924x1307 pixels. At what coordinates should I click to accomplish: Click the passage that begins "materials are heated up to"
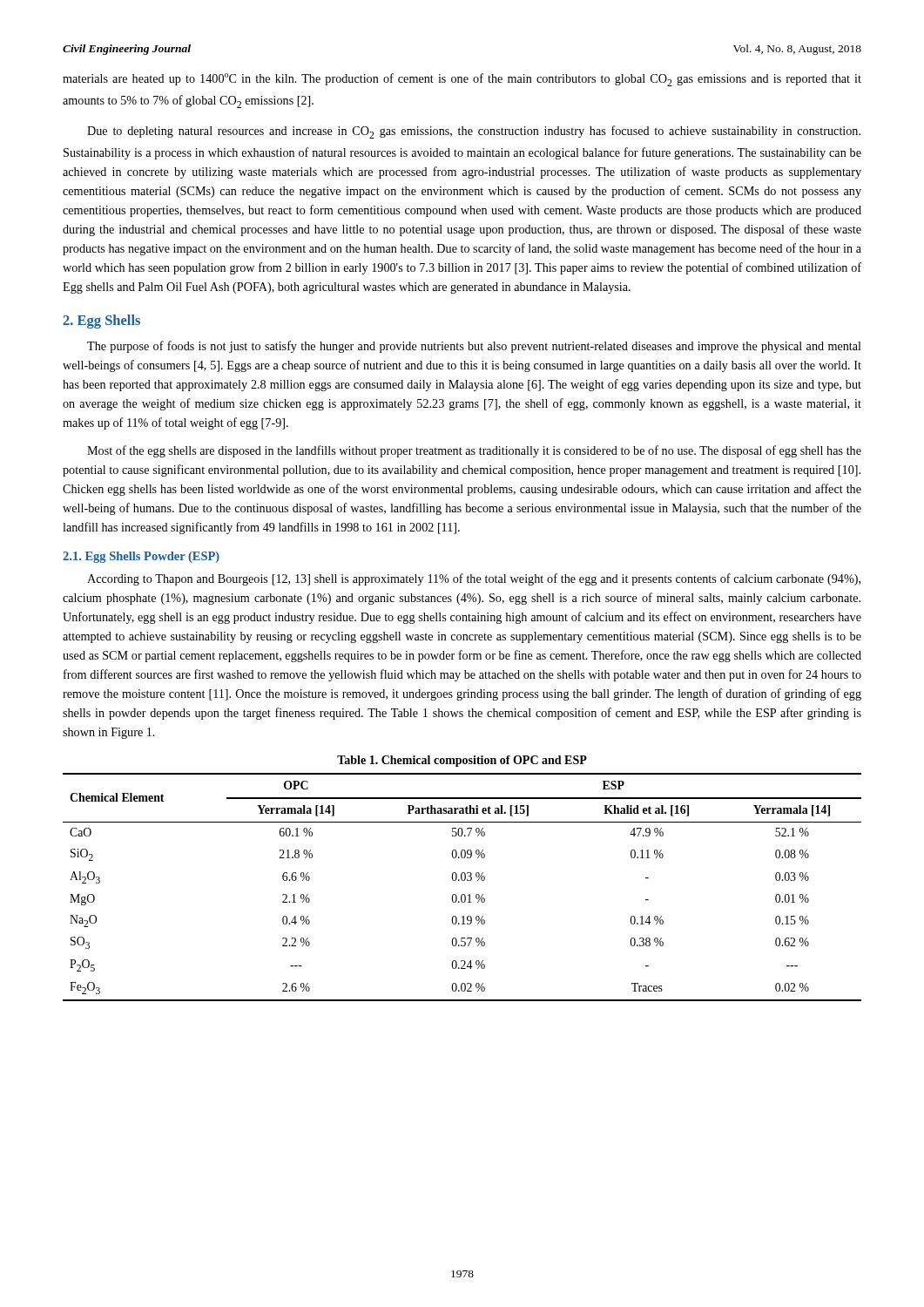pos(462,90)
